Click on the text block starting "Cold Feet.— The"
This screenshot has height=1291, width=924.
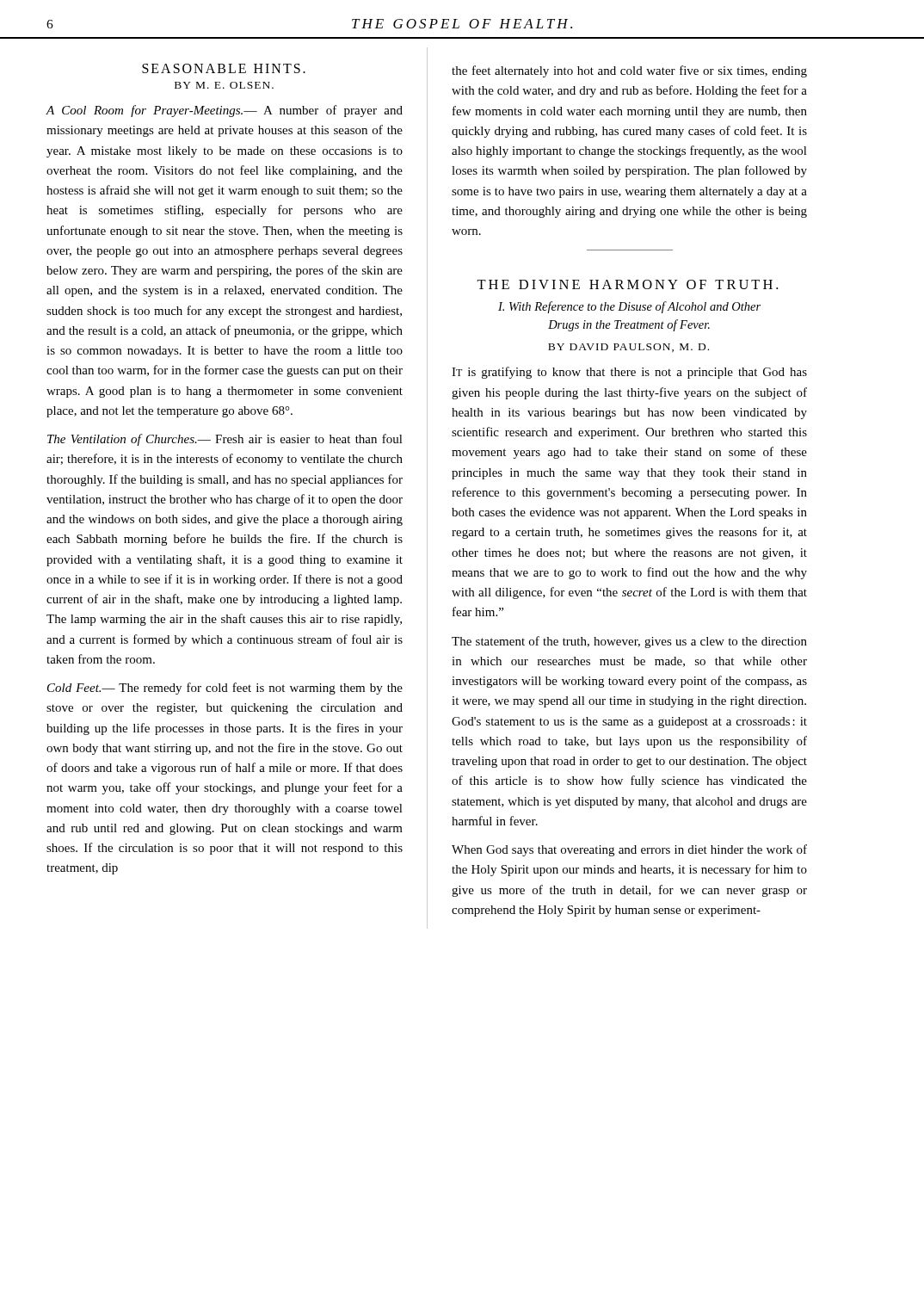pyautogui.click(x=225, y=778)
